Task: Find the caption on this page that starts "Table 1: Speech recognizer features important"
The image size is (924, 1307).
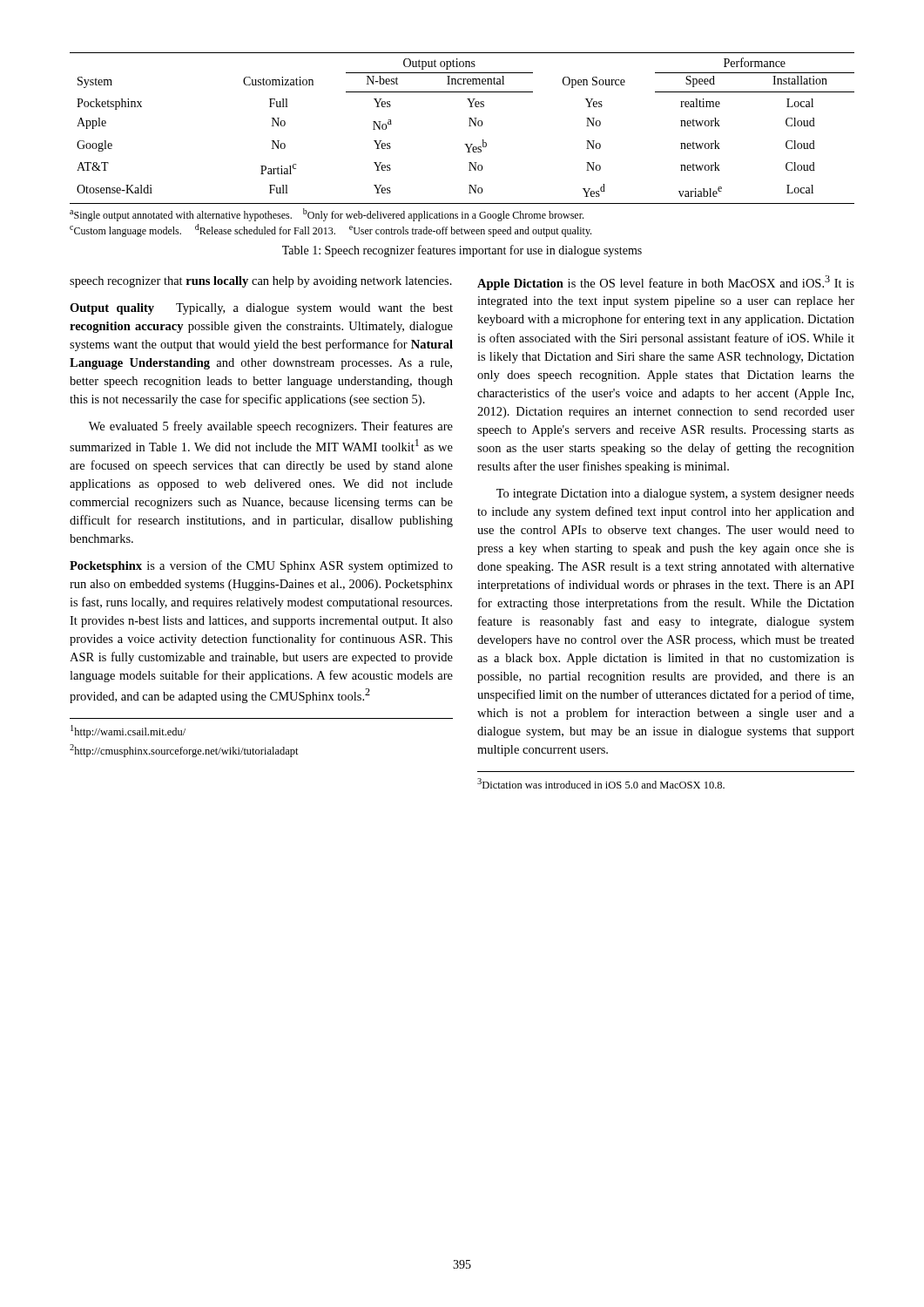Action: 462,250
